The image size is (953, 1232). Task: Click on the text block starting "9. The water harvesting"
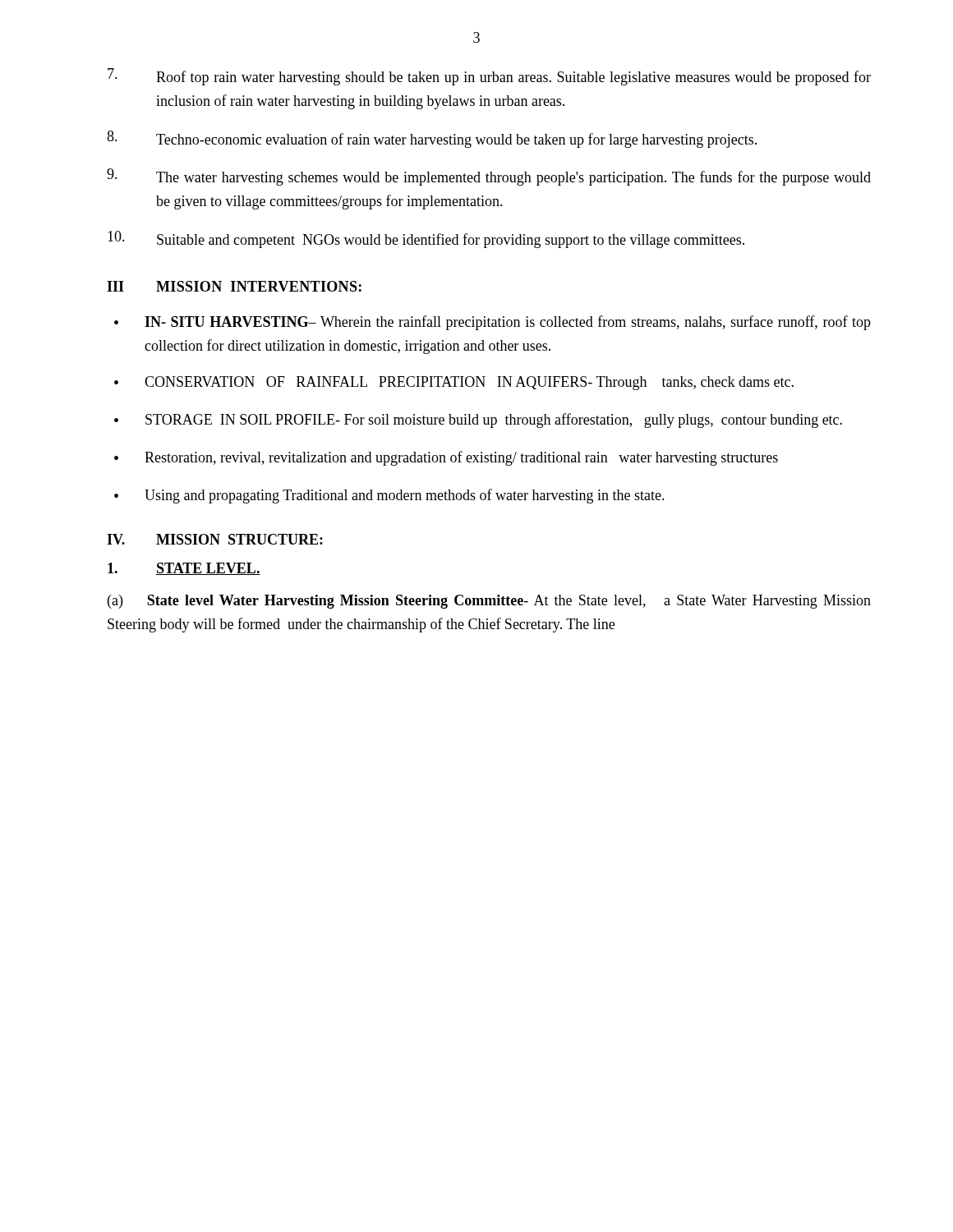pyautogui.click(x=489, y=190)
